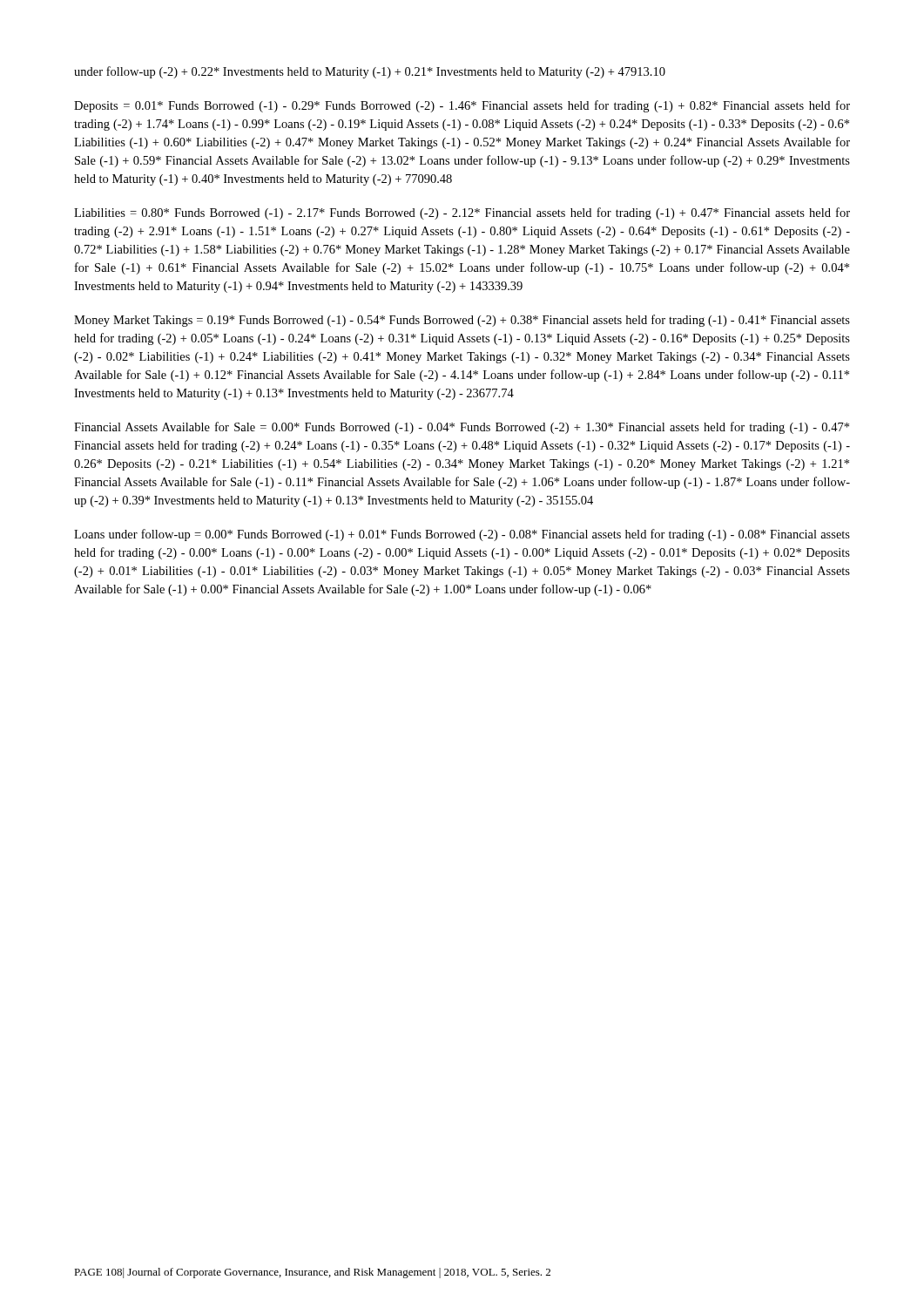Screen dimensions: 1307x924
Task: Find the text block with the text "Loans under follow-up = 0.00*"
Action: click(462, 562)
